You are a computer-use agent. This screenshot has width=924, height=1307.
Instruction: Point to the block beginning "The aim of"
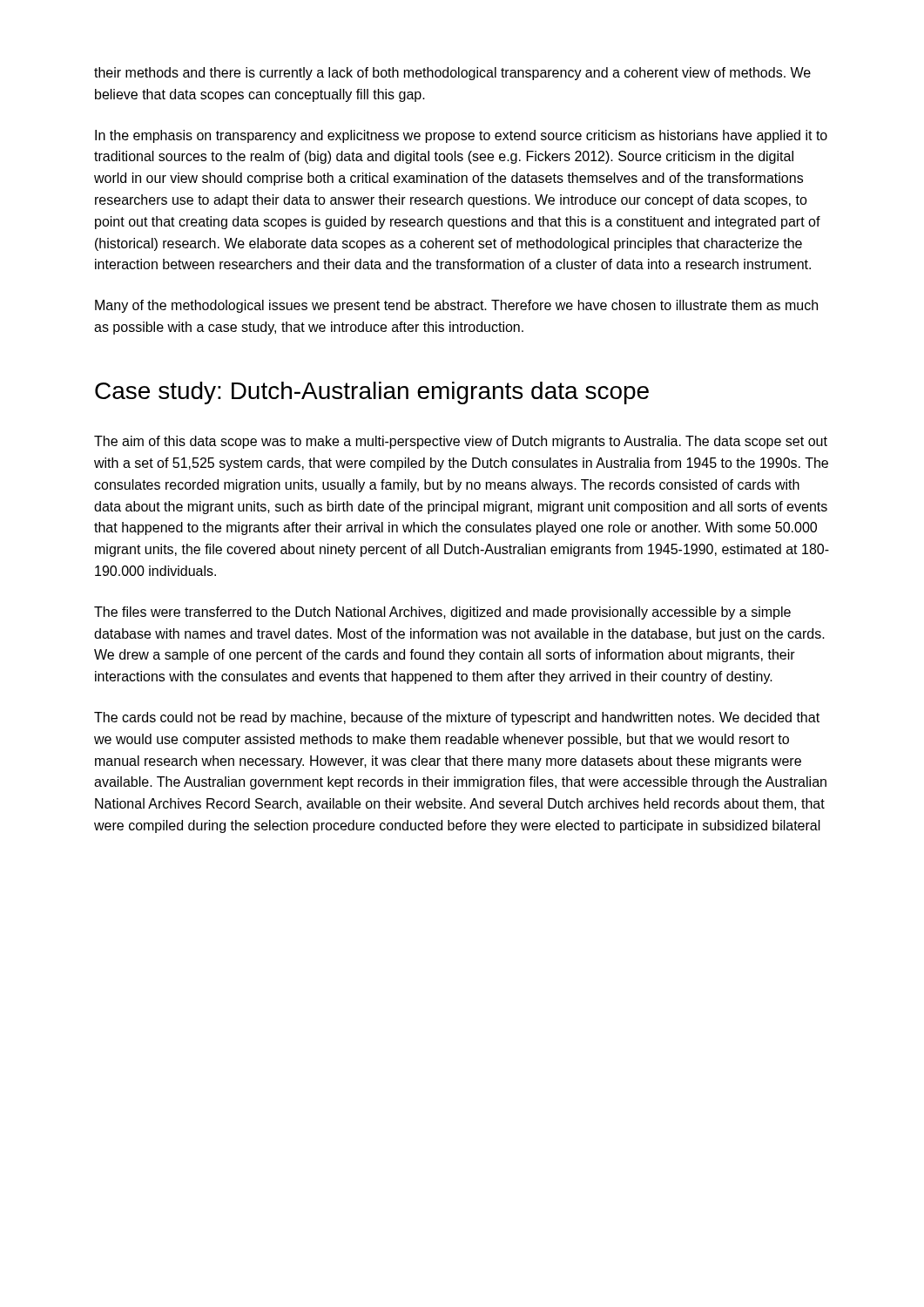point(462,506)
